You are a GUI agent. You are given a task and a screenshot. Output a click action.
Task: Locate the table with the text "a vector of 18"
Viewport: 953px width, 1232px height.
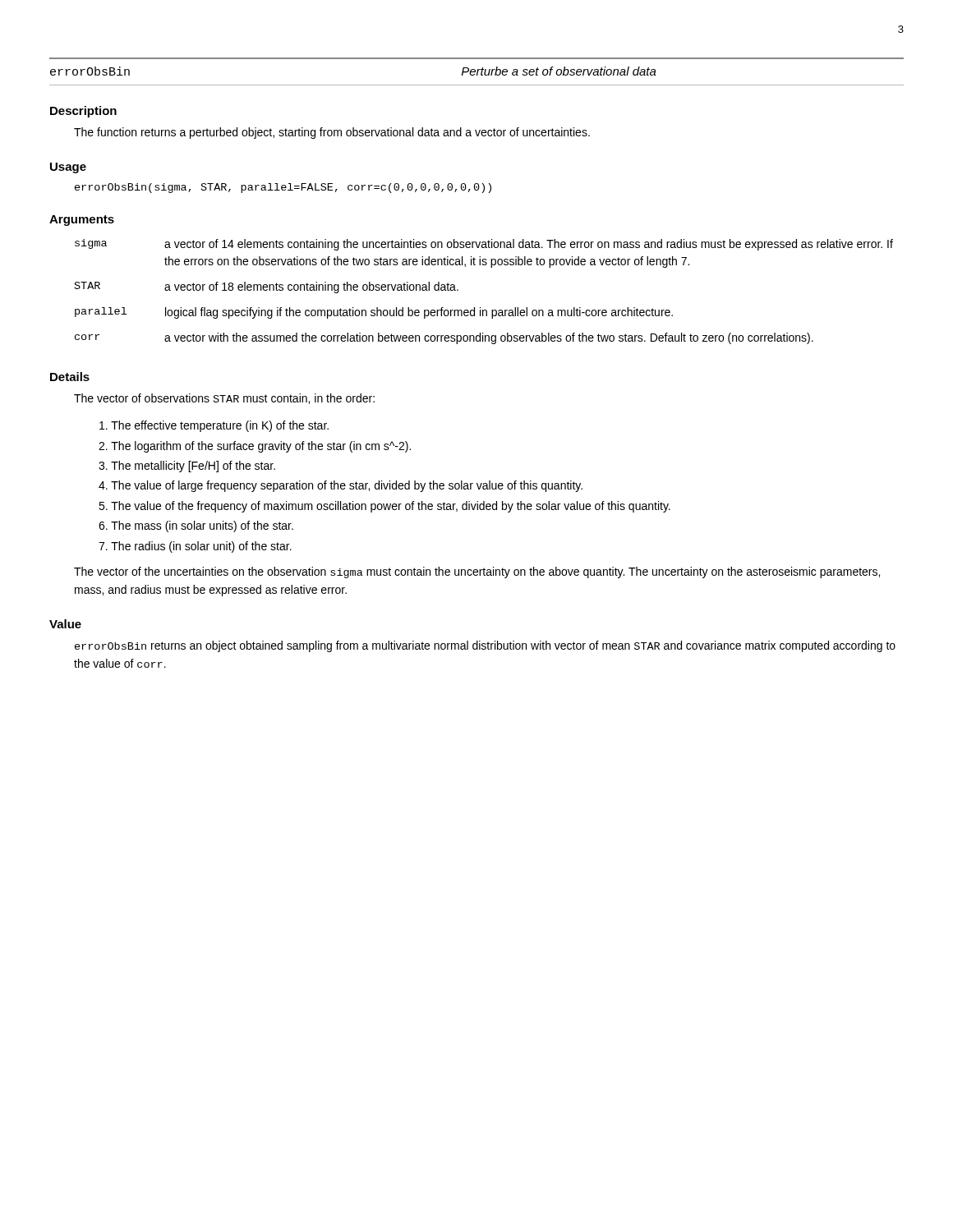coord(476,292)
